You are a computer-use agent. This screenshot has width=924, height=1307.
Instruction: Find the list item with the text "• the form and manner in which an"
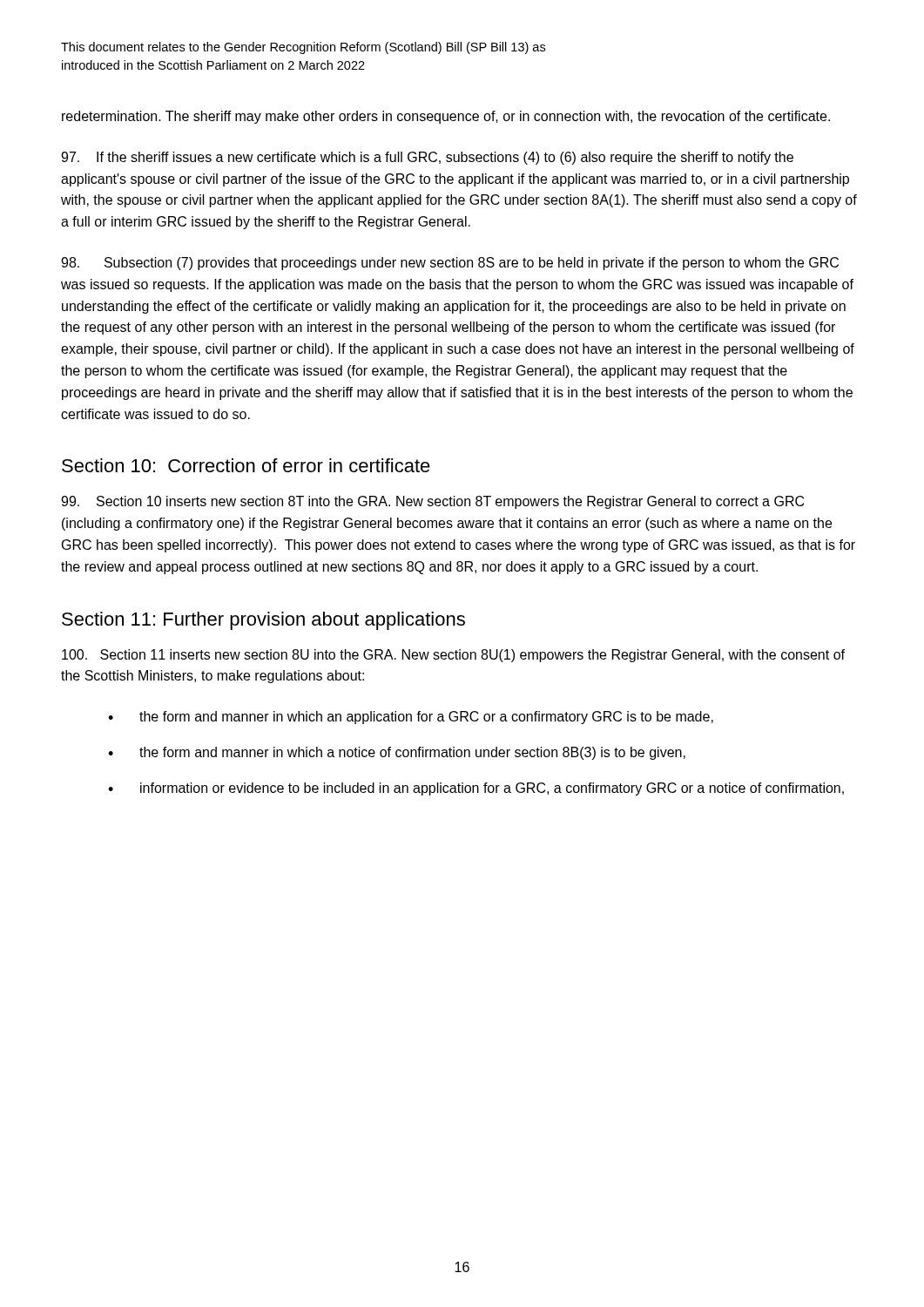486,719
